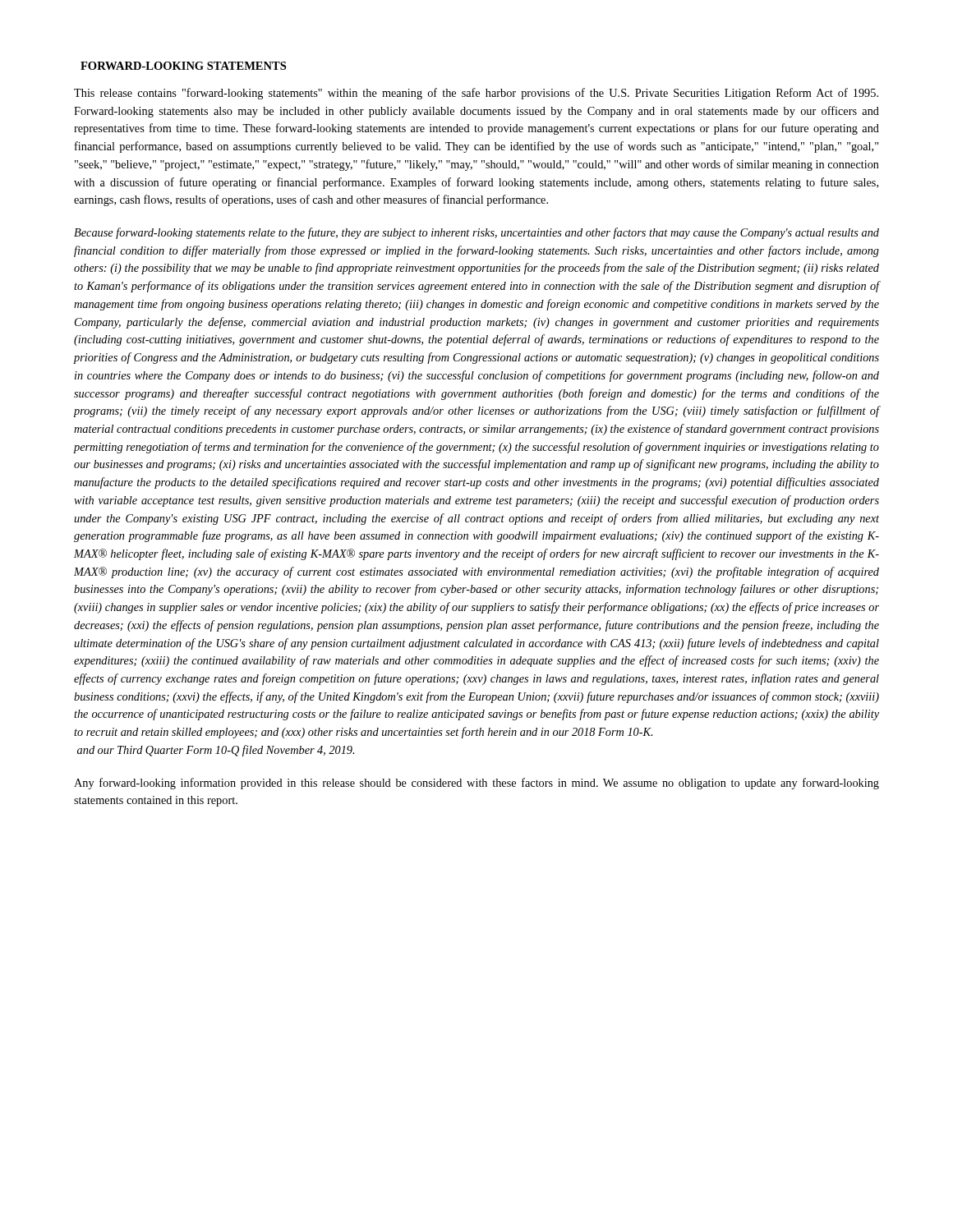
Task: Find the block on this page that starts "Any forward-looking information provided in this release should"
Action: (476, 791)
